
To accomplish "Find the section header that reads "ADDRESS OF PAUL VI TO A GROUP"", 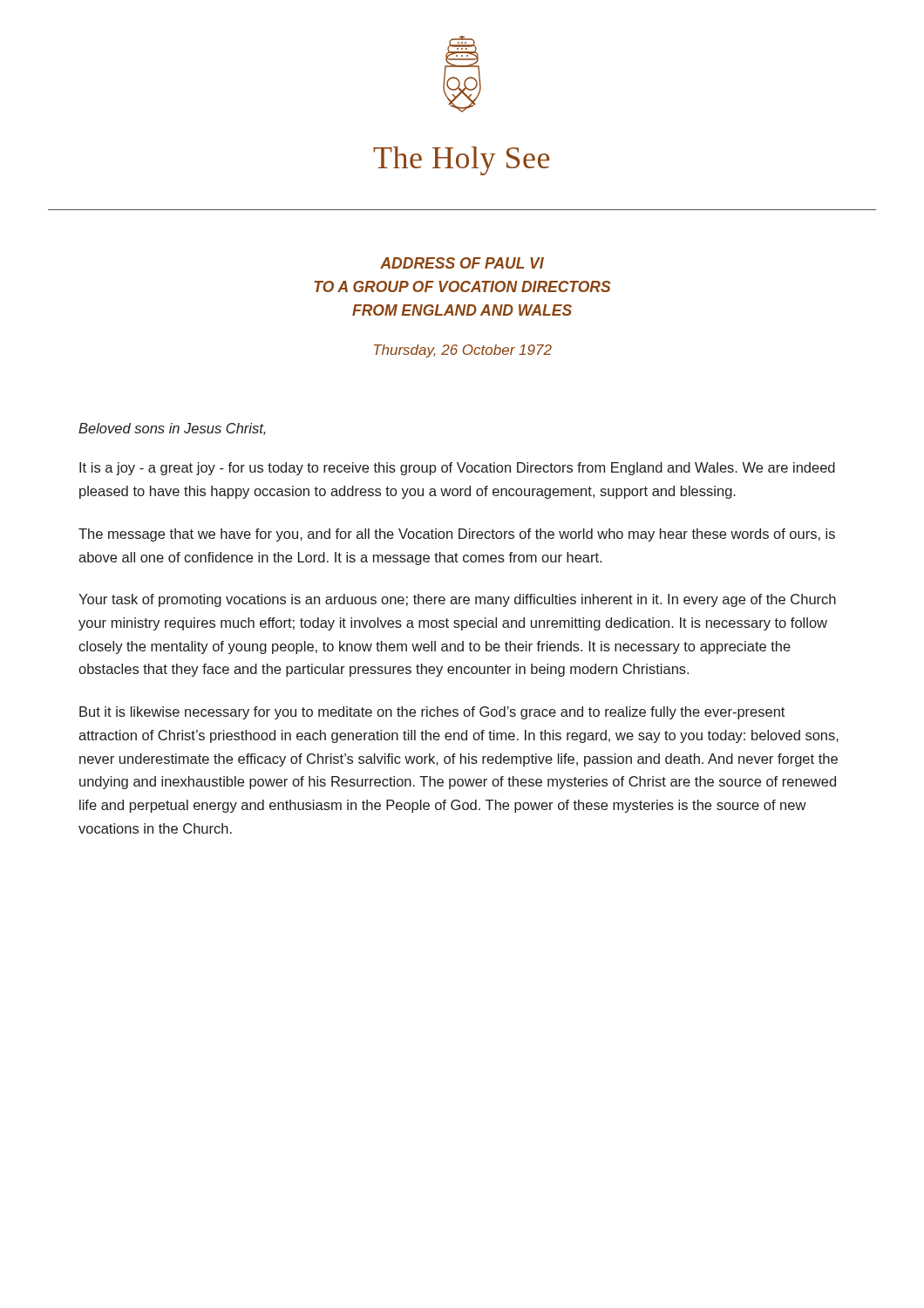I will 462,287.
